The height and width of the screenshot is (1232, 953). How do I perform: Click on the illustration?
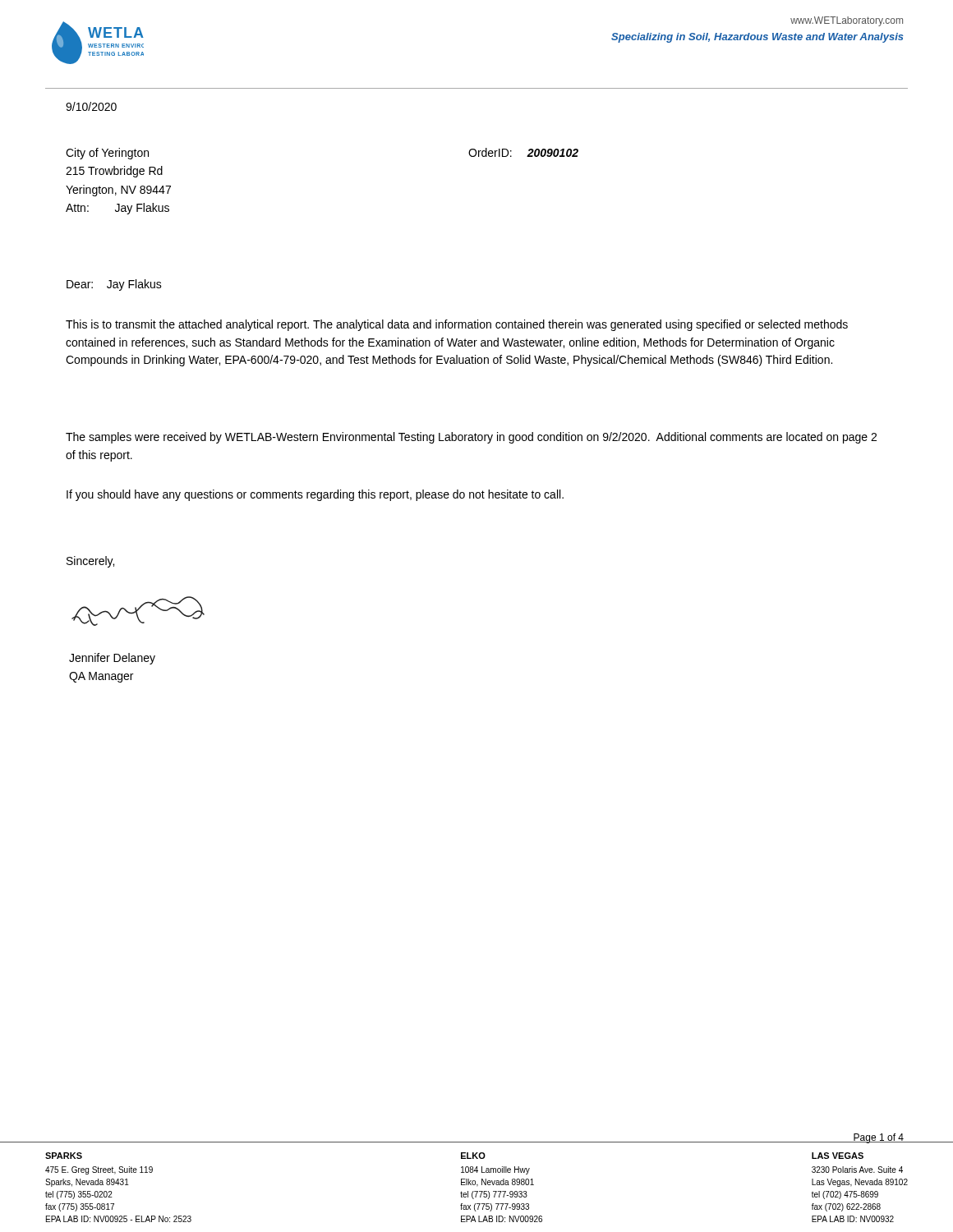coord(140,613)
